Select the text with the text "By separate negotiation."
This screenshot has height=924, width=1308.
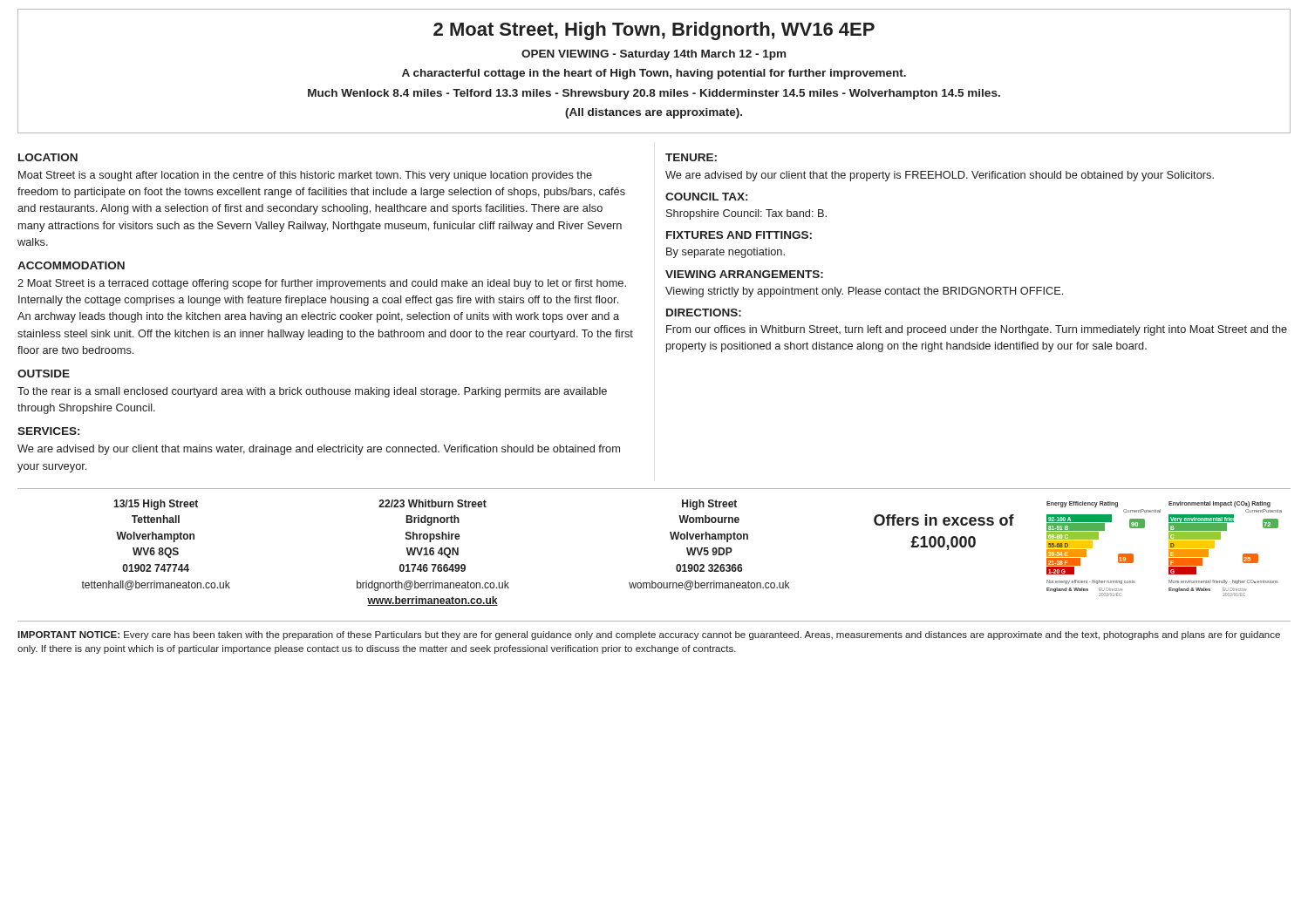[726, 252]
